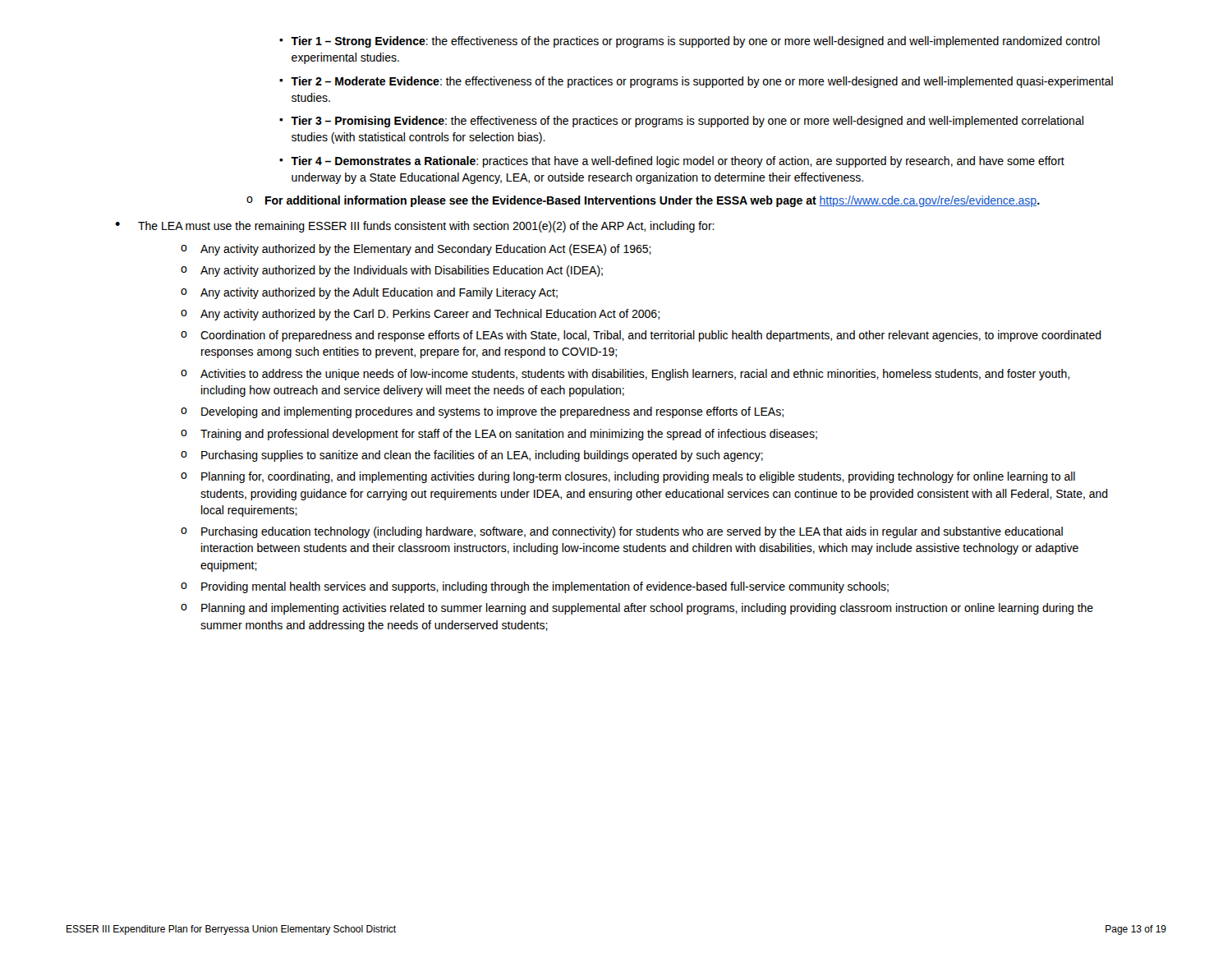
Task: Point to the text starting "Tier 3 – Promising Evidence: the effectiveness"
Action: (704, 129)
